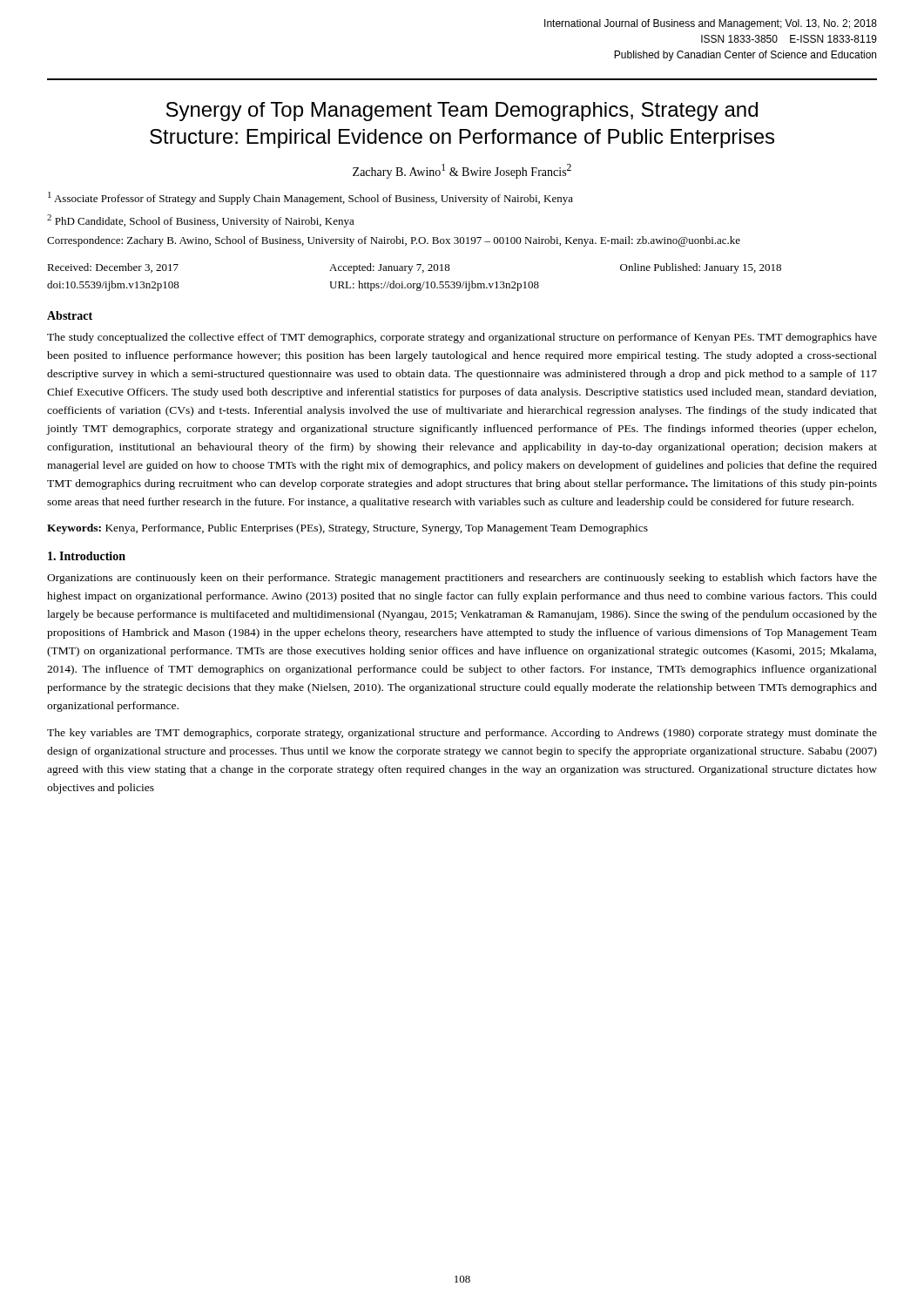
Task: Click on the text starting "1 Associate Professor of"
Action: [310, 197]
